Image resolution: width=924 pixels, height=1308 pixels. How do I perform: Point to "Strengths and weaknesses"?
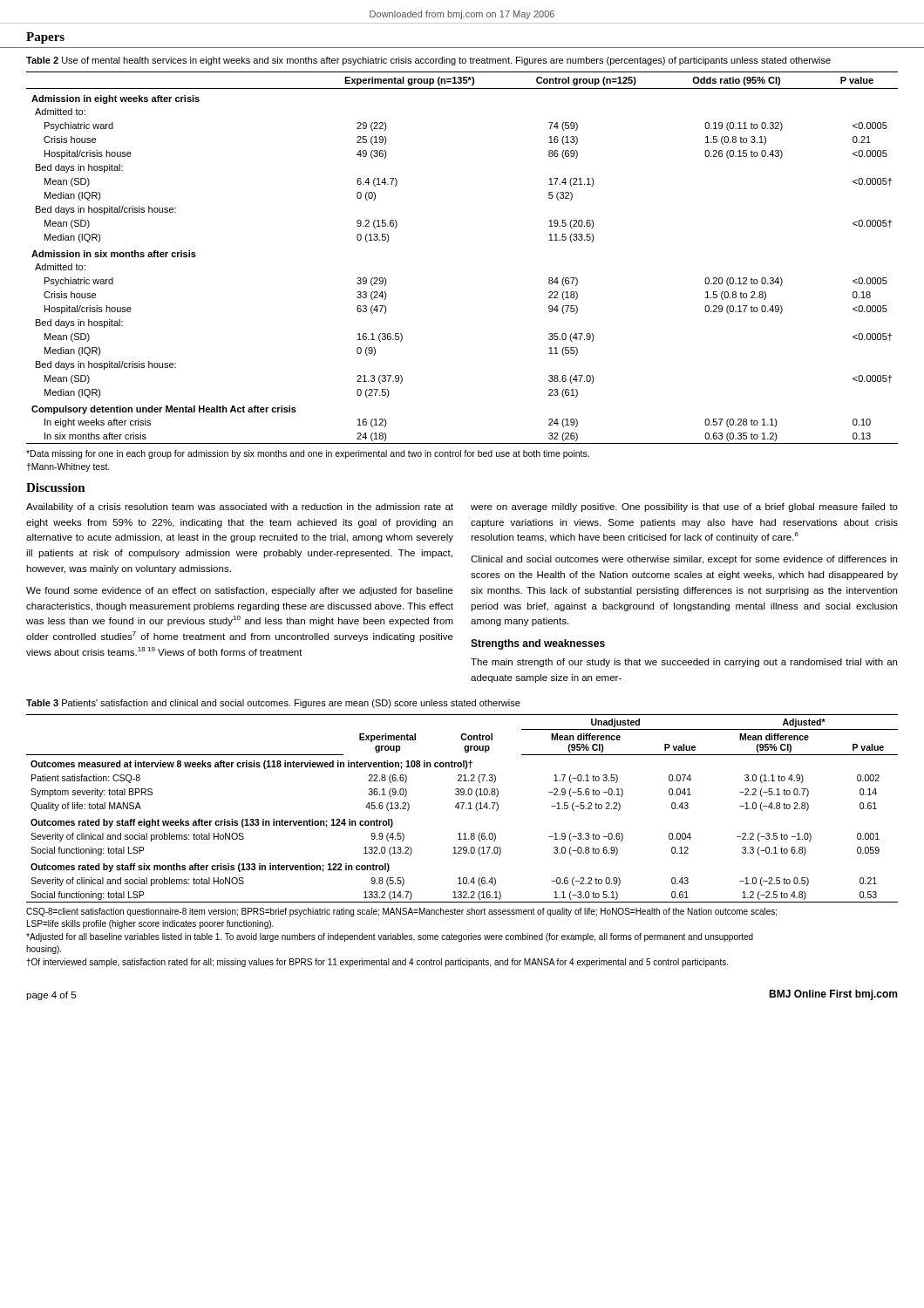[538, 644]
